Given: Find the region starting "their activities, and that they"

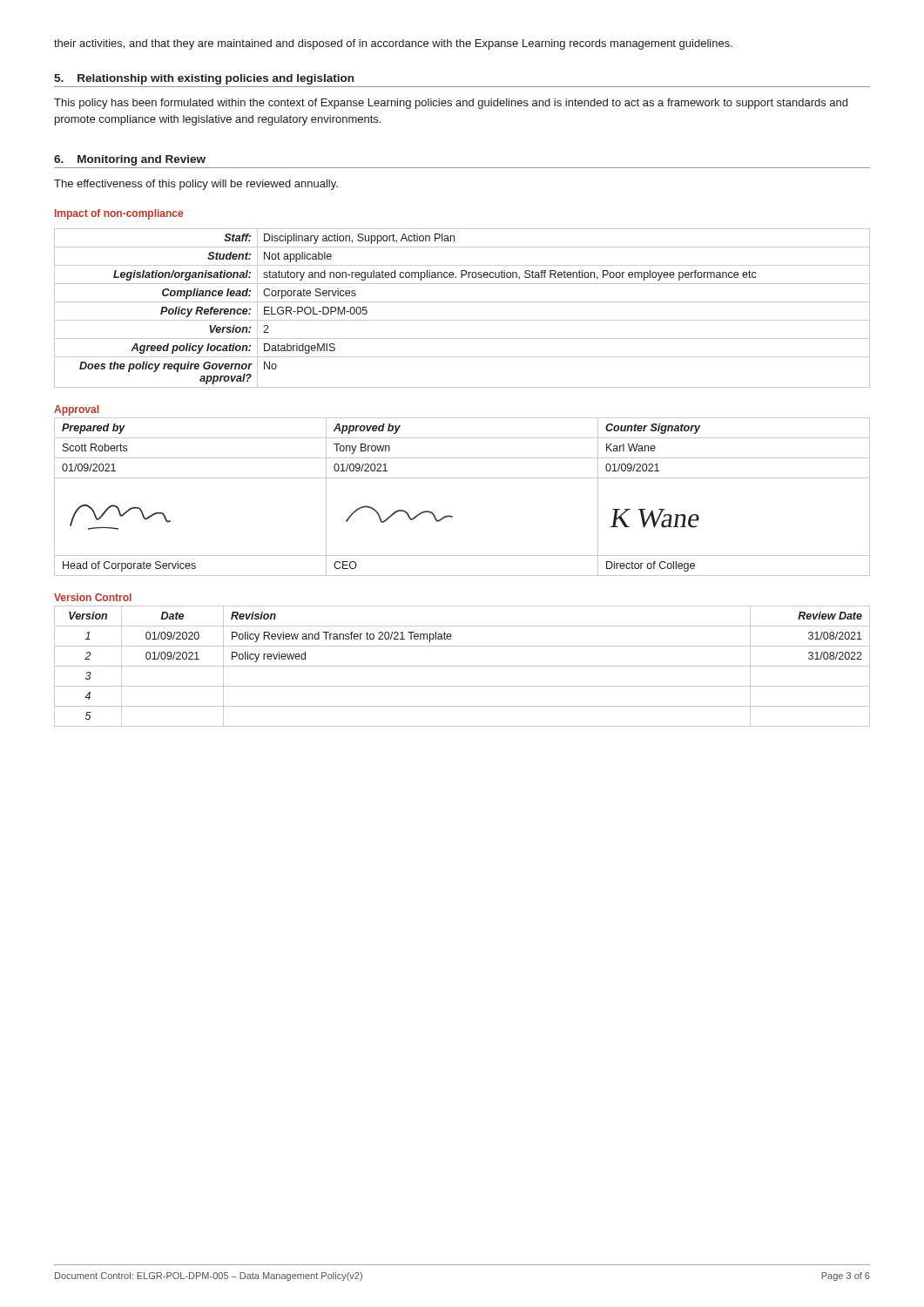Looking at the screenshot, I should pos(394,43).
